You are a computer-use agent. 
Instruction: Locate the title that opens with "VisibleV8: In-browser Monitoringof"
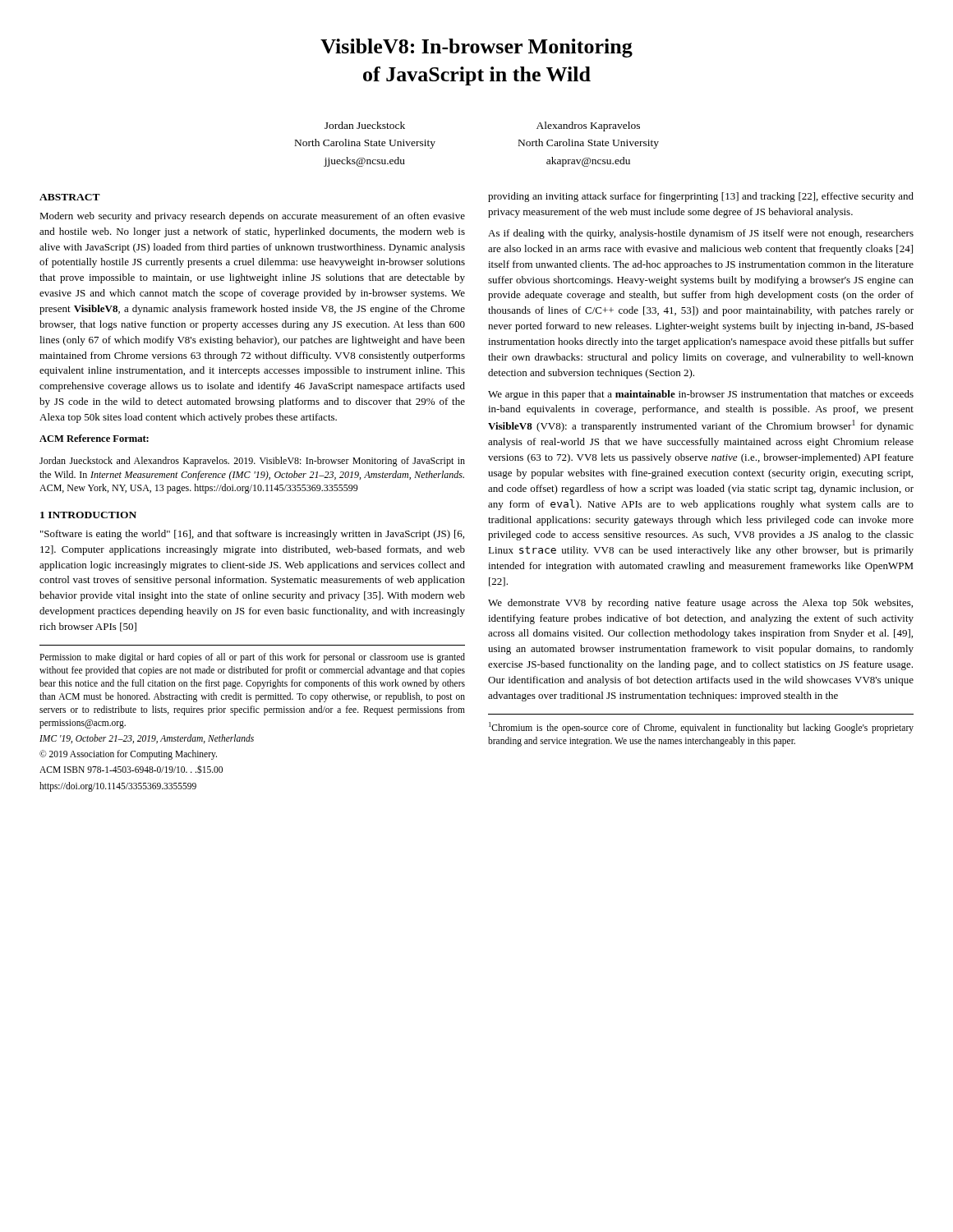click(x=476, y=61)
